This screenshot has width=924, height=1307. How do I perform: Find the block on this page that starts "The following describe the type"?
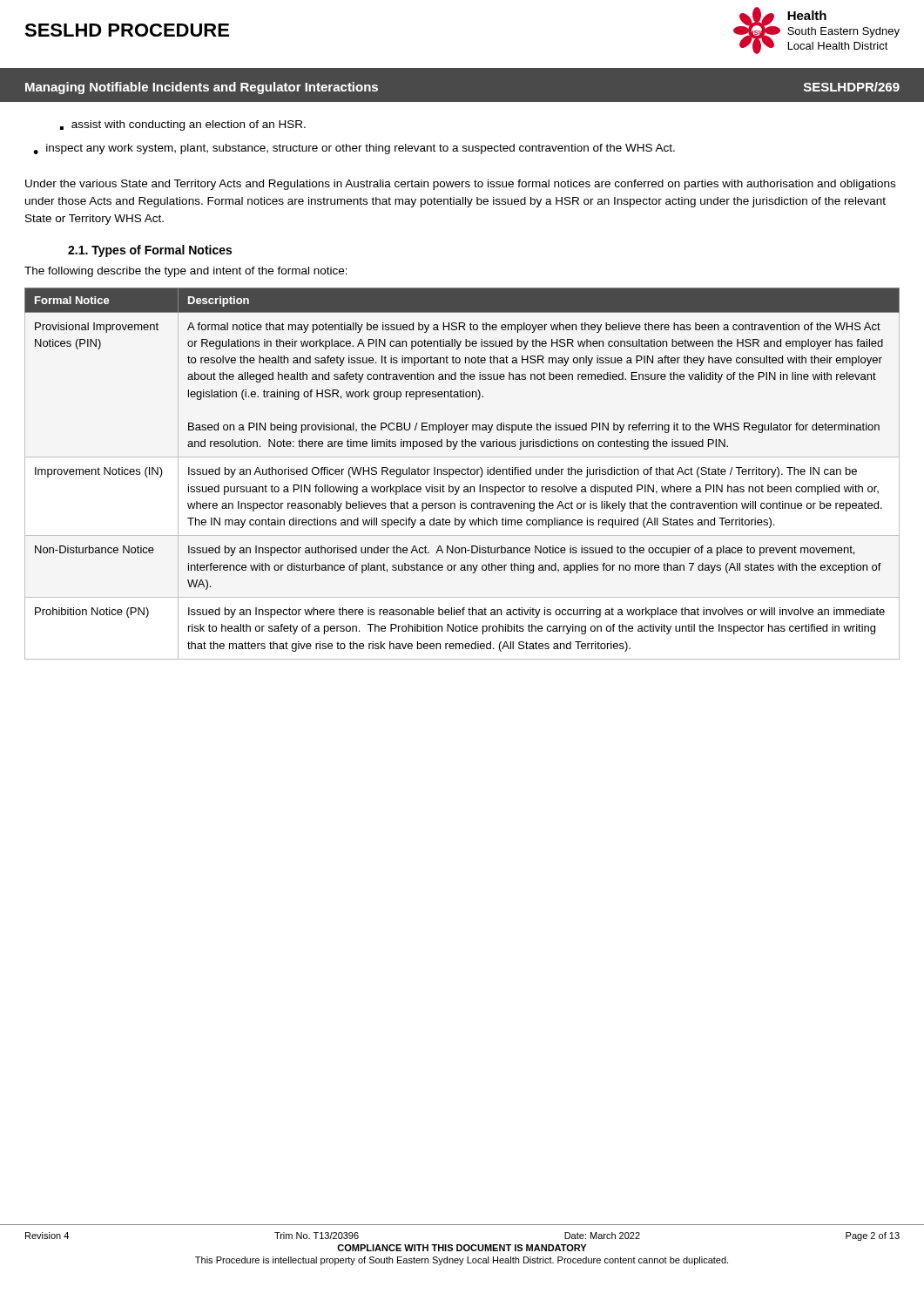tap(186, 271)
